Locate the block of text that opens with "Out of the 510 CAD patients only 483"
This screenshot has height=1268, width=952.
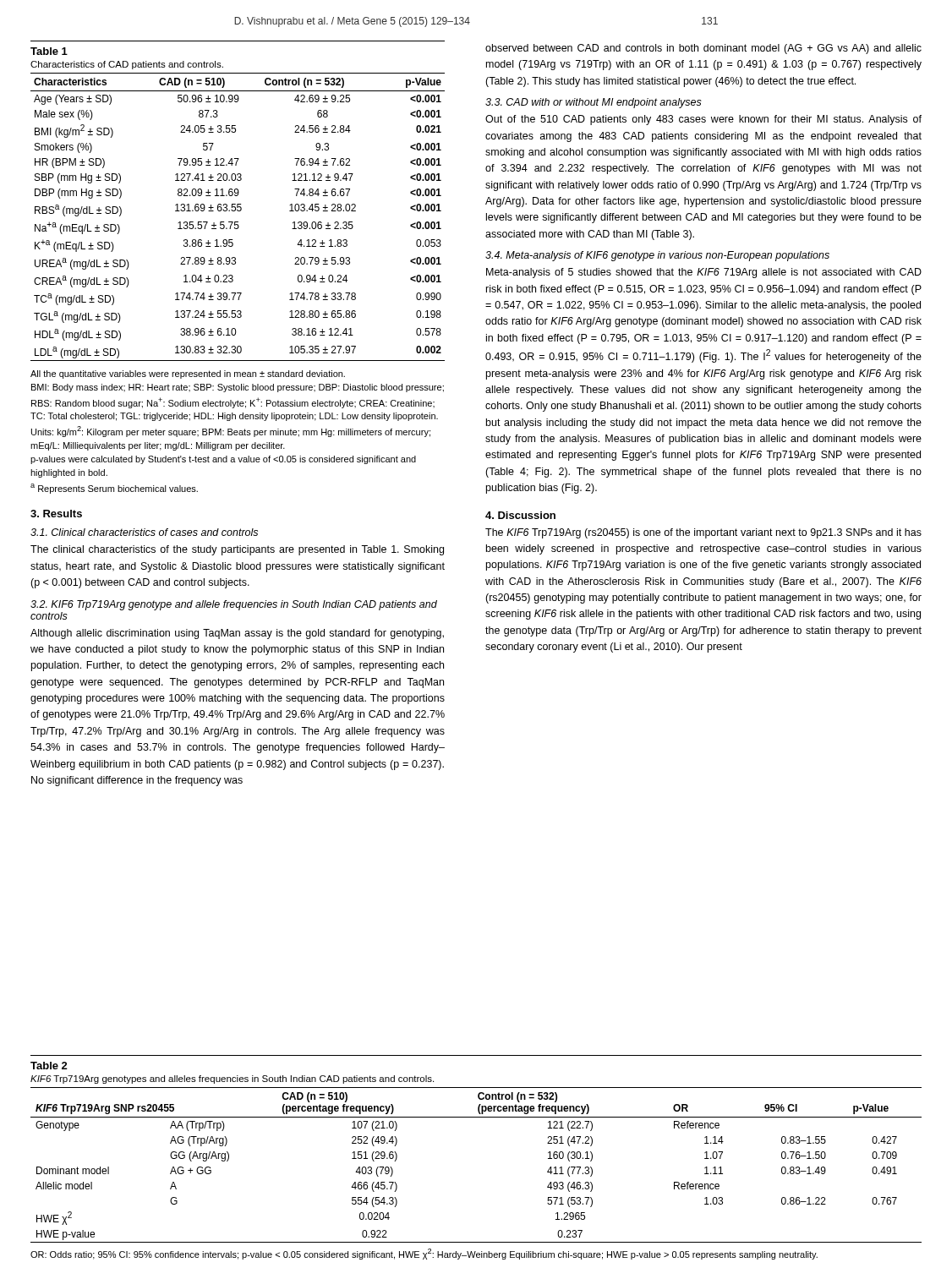coord(703,177)
